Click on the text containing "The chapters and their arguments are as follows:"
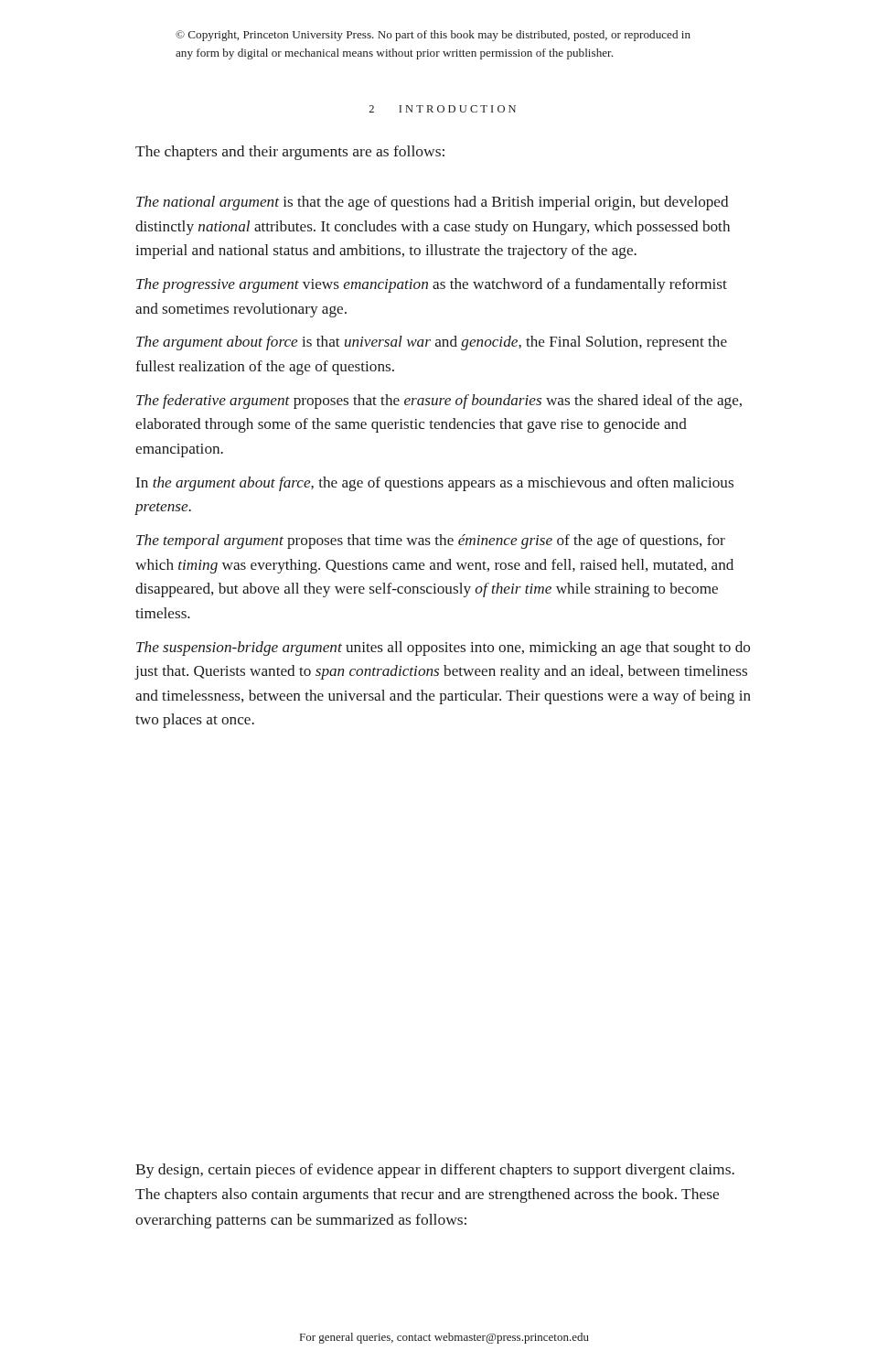This screenshot has width=888, height=1372. 291,151
